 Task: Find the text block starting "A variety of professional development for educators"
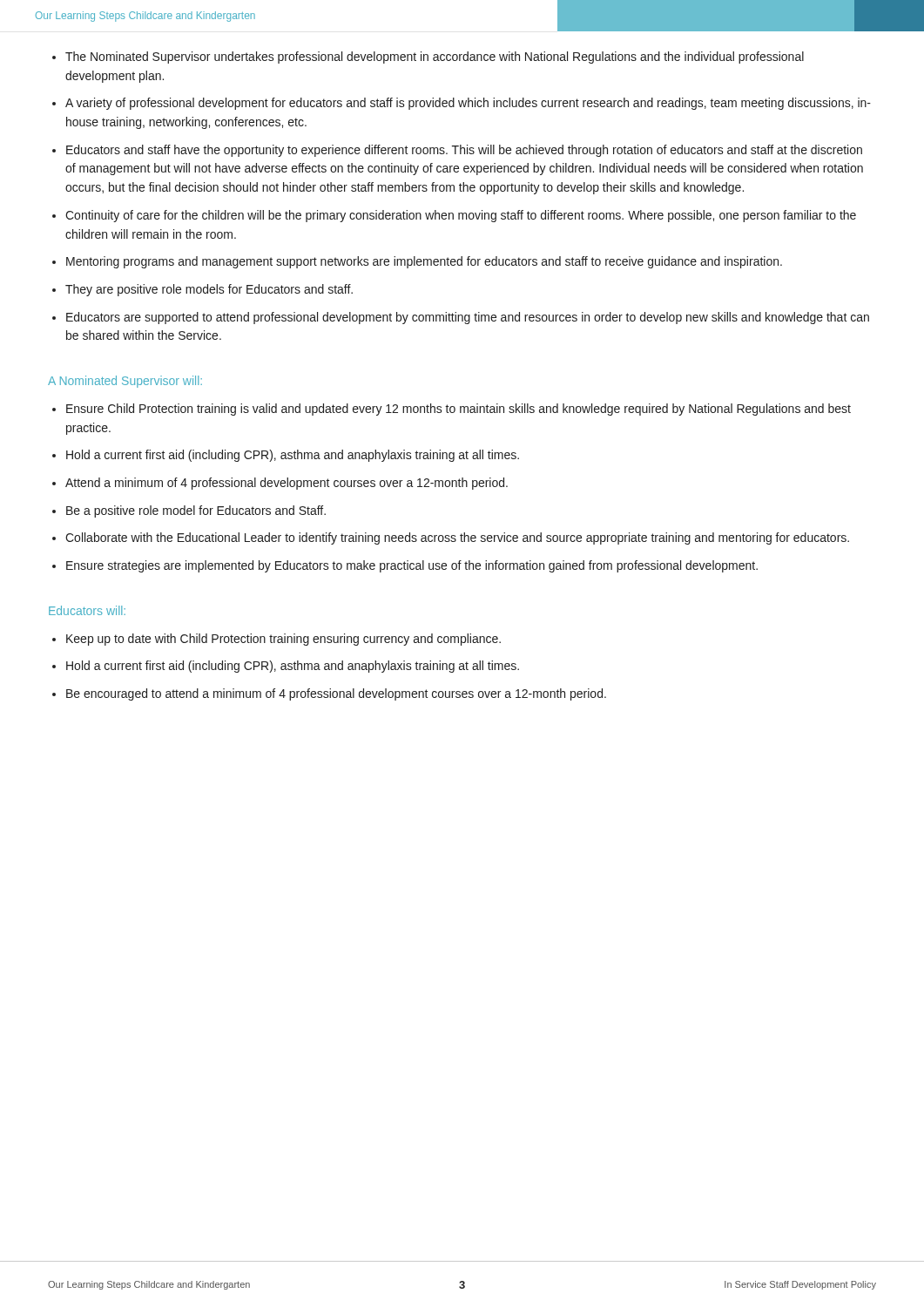(468, 113)
